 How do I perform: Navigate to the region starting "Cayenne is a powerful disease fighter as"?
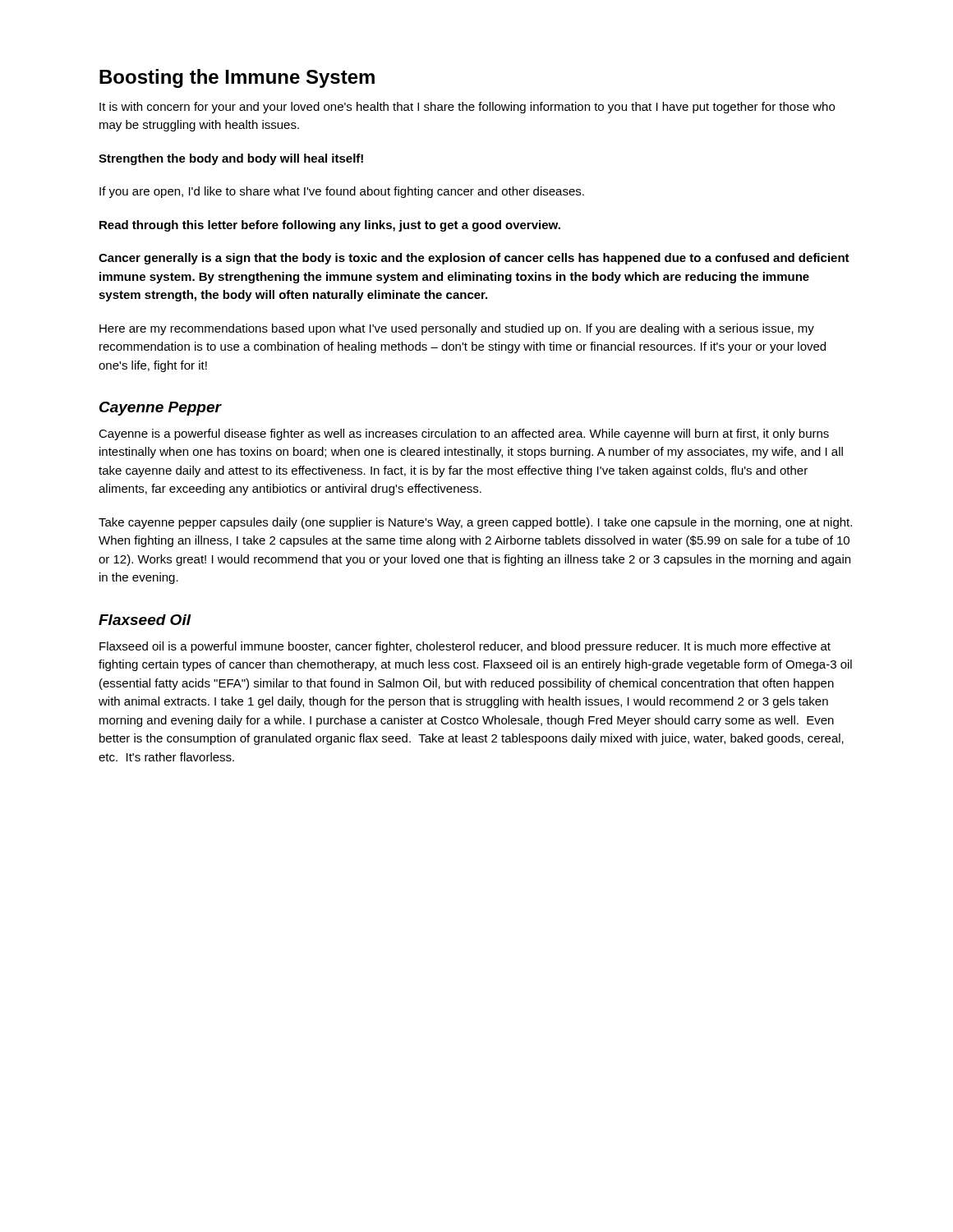pos(471,461)
